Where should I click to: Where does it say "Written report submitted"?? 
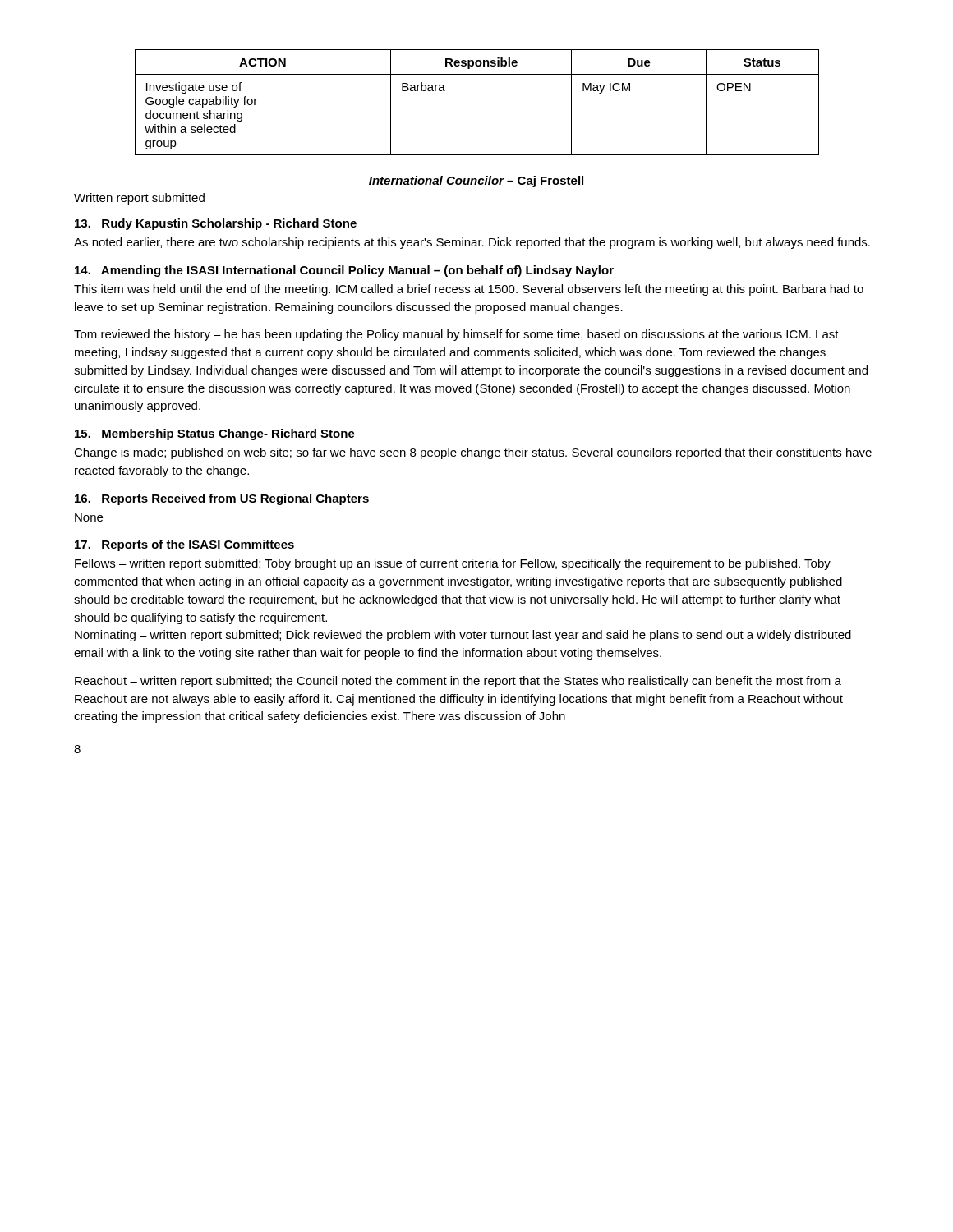[140, 198]
